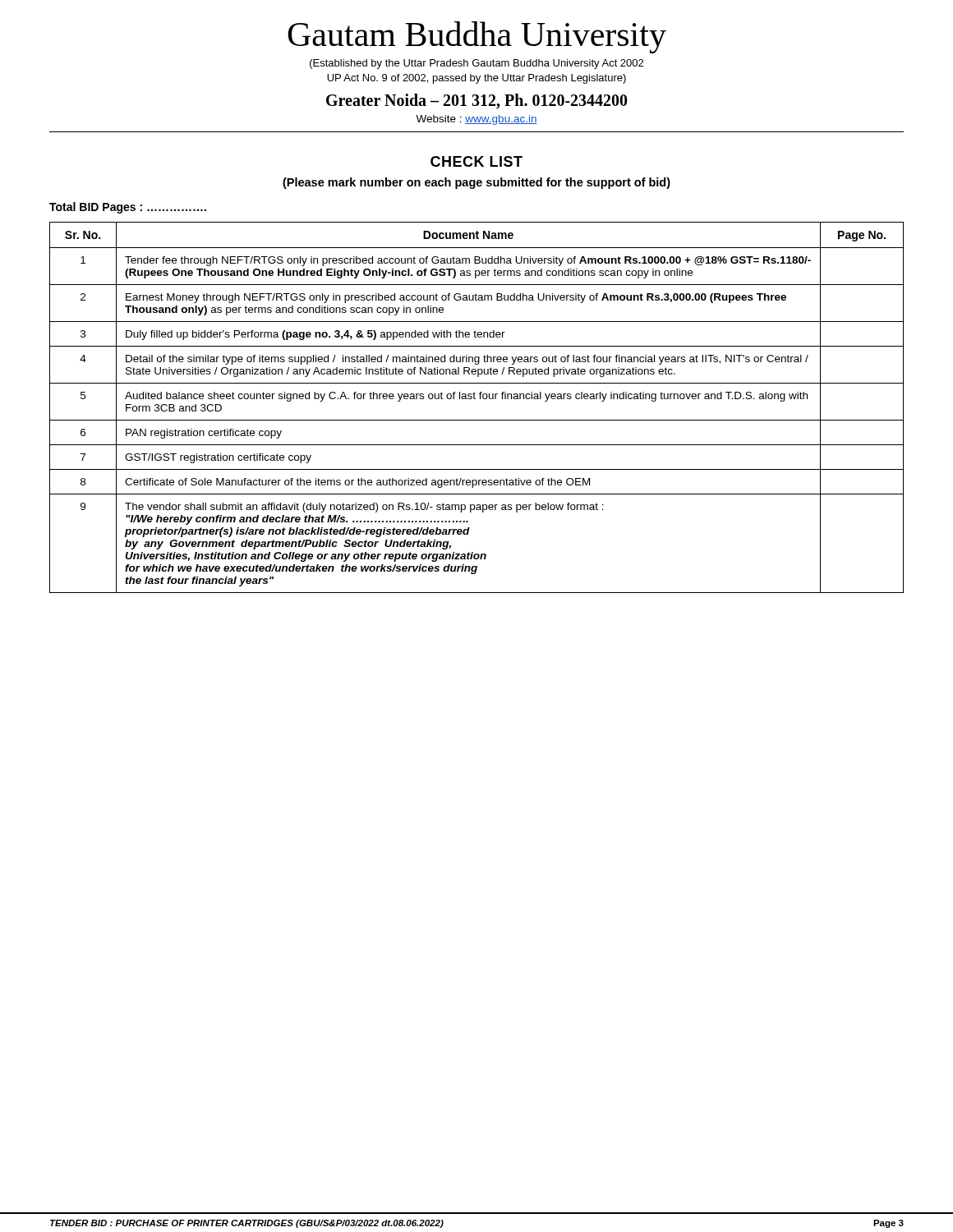
Task: Click on the element starting "Total BID Pages : ……………."
Action: coord(128,207)
